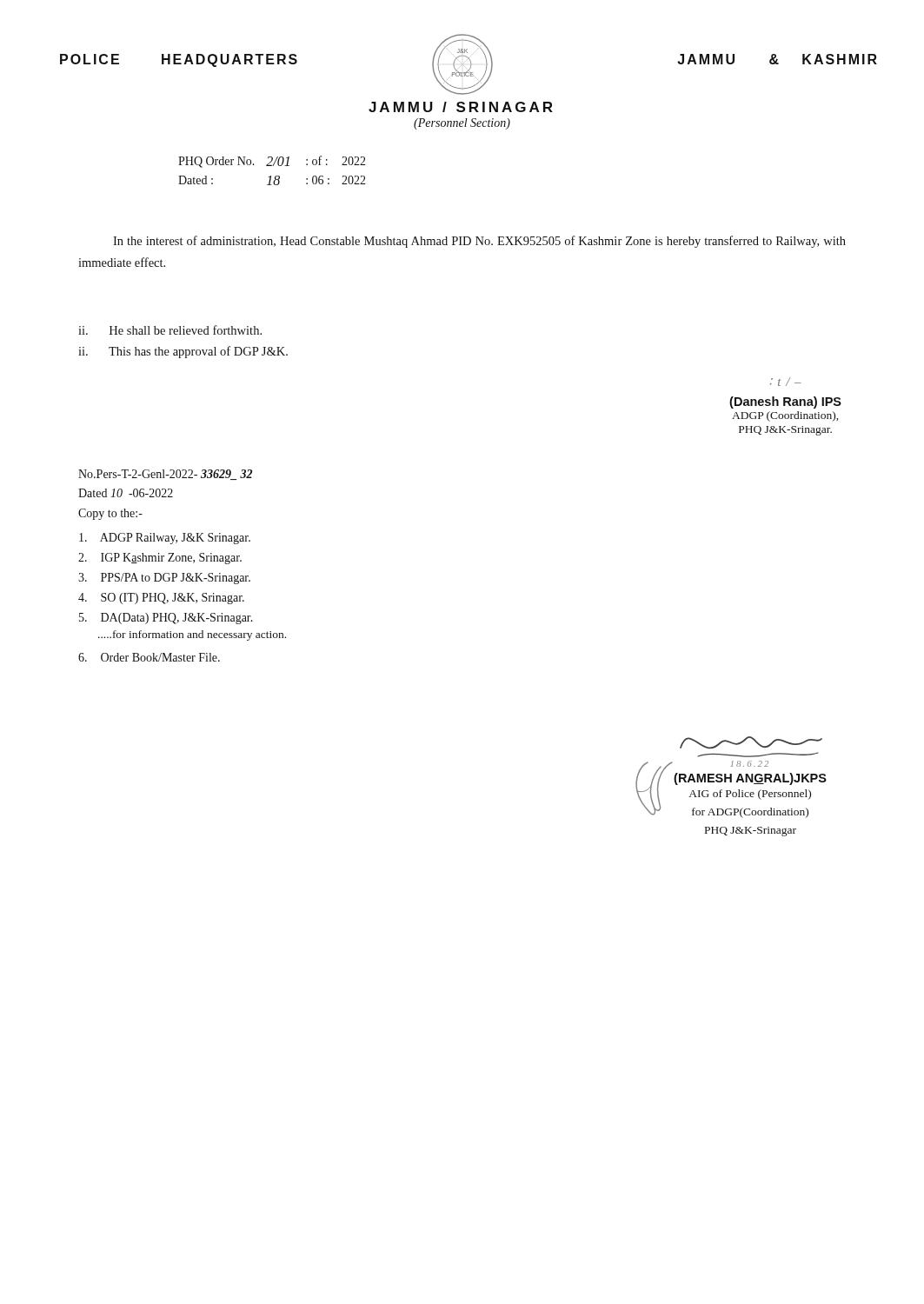Locate the list item containing "ii. This has the approval"
The width and height of the screenshot is (924, 1304).
click(183, 351)
